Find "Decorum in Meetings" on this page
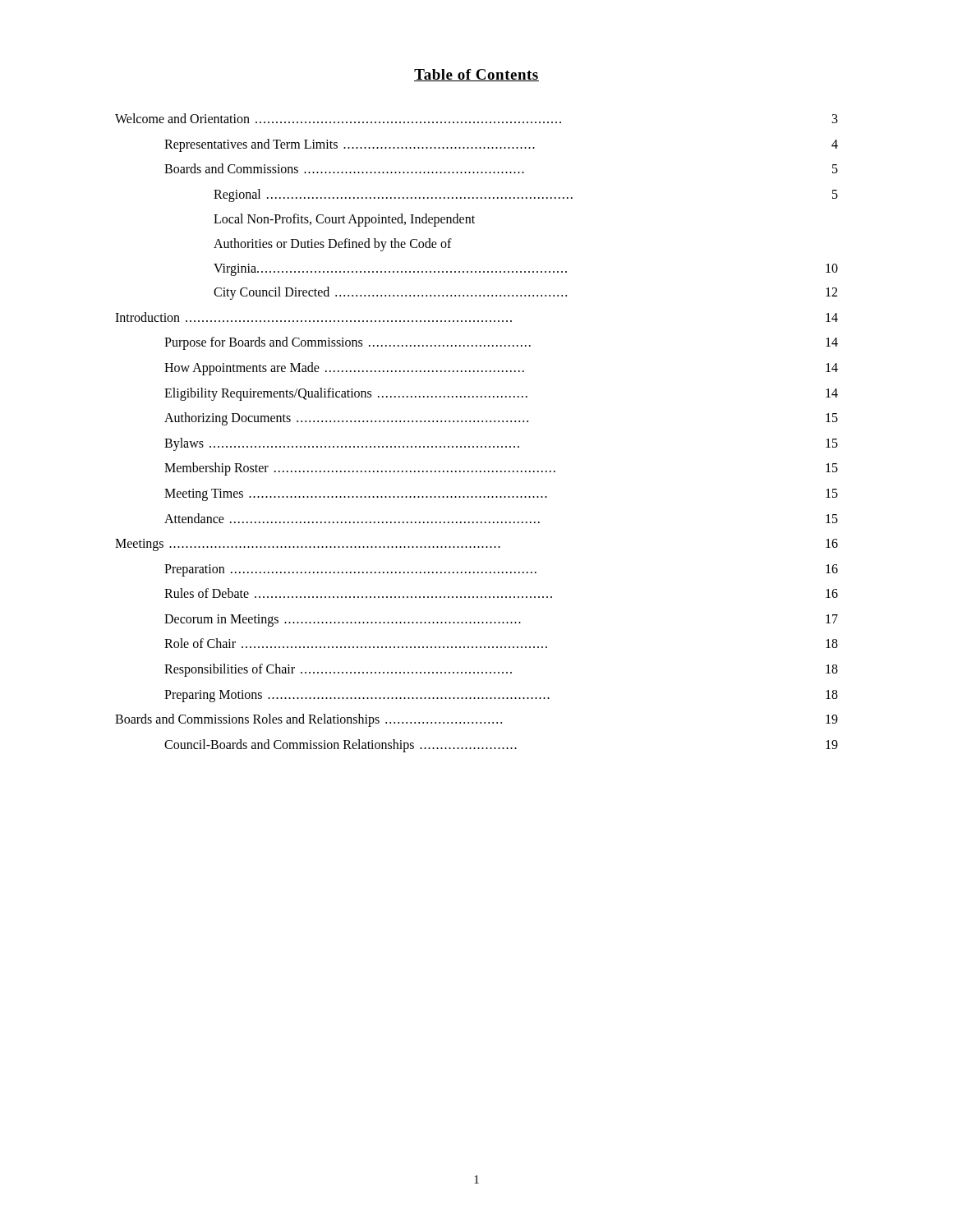The width and height of the screenshot is (953, 1232). tap(501, 619)
